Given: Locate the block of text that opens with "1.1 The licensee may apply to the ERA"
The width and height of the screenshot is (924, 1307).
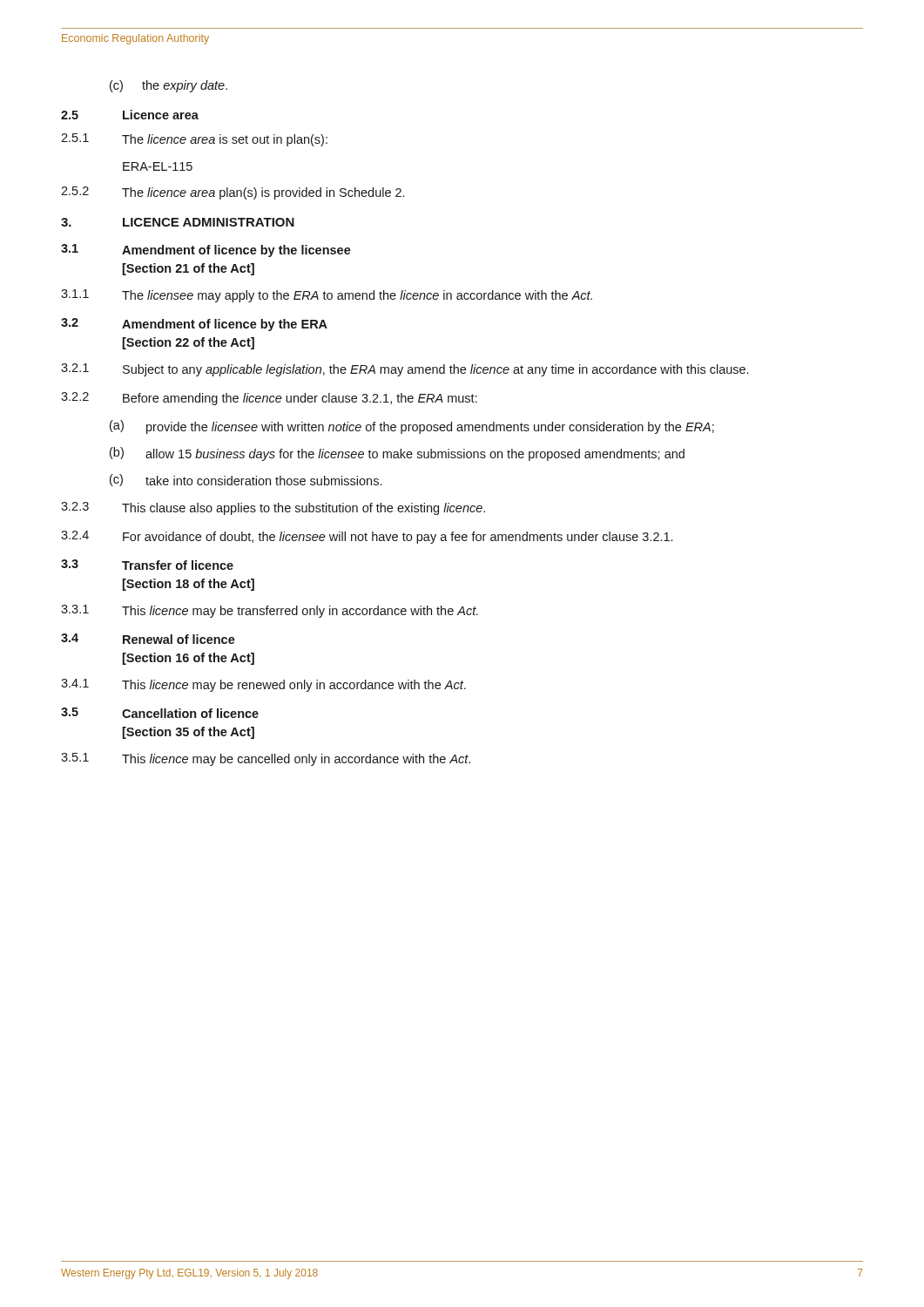Looking at the screenshot, I should [327, 296].
